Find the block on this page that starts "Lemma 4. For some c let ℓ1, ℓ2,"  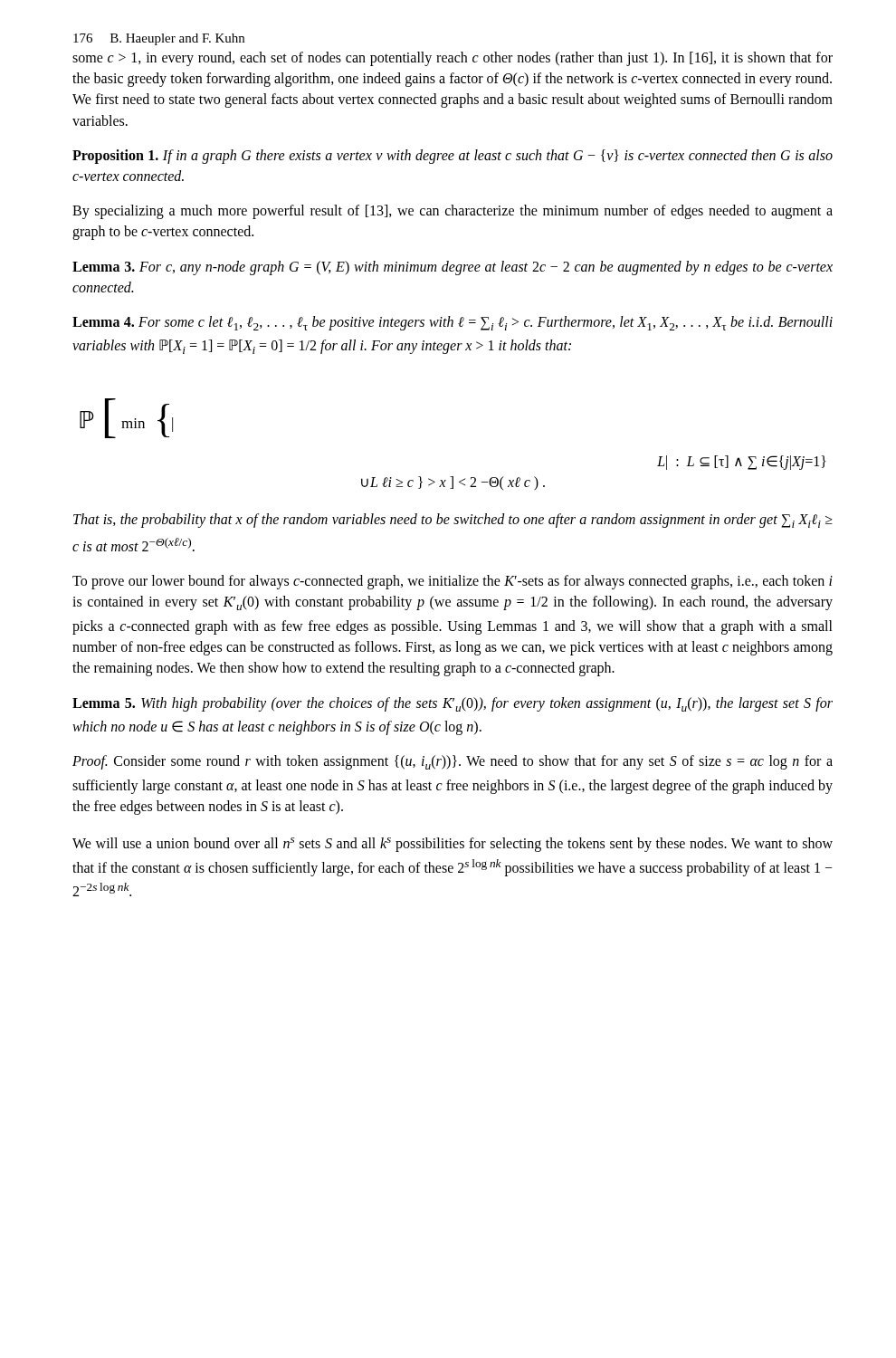pyautogui.click(x=453, y=336)
